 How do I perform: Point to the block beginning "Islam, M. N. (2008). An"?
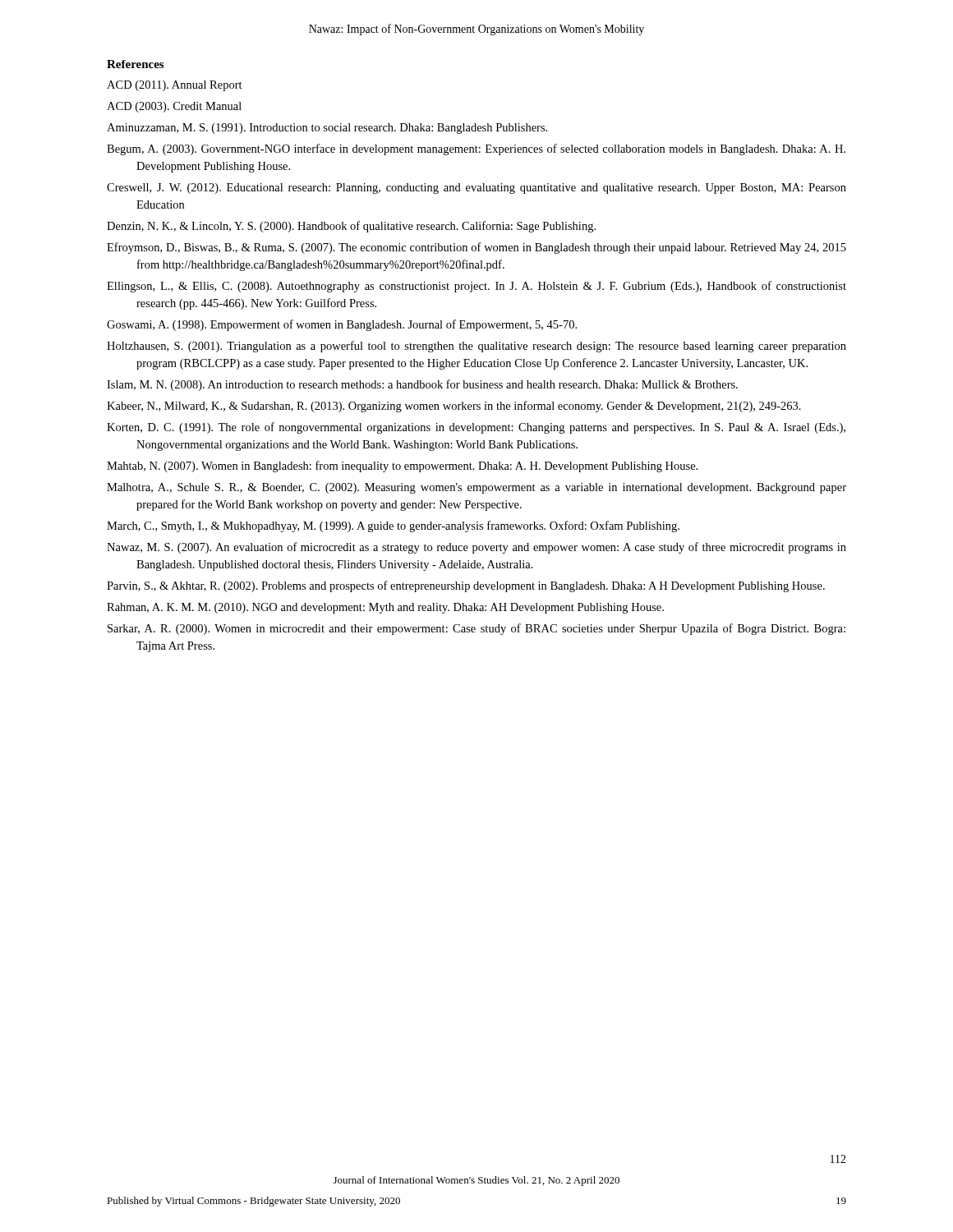coord(423,385)
